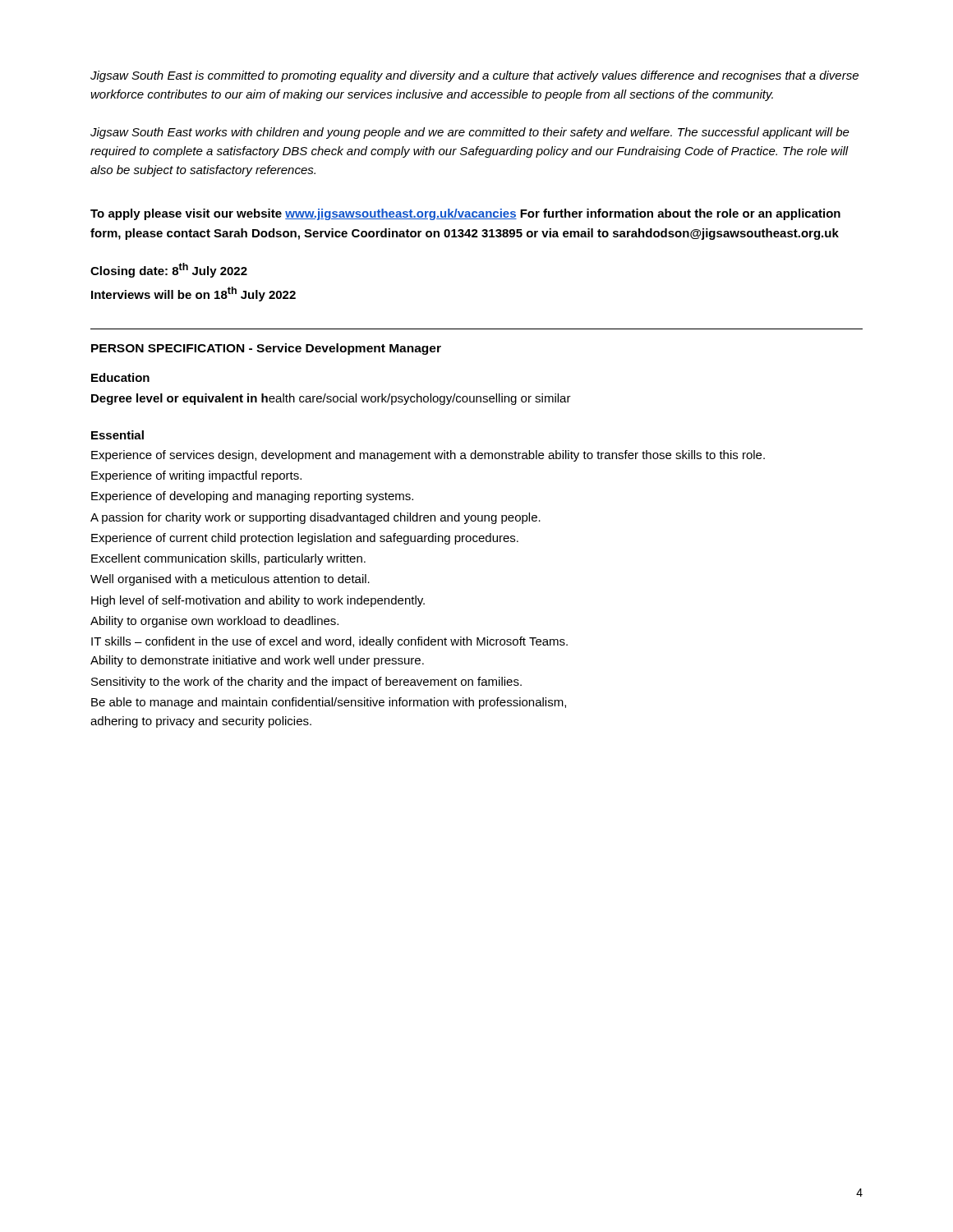
Task: Locate the list item that reads "IT skills – confident in"
Action: [330, 651]
